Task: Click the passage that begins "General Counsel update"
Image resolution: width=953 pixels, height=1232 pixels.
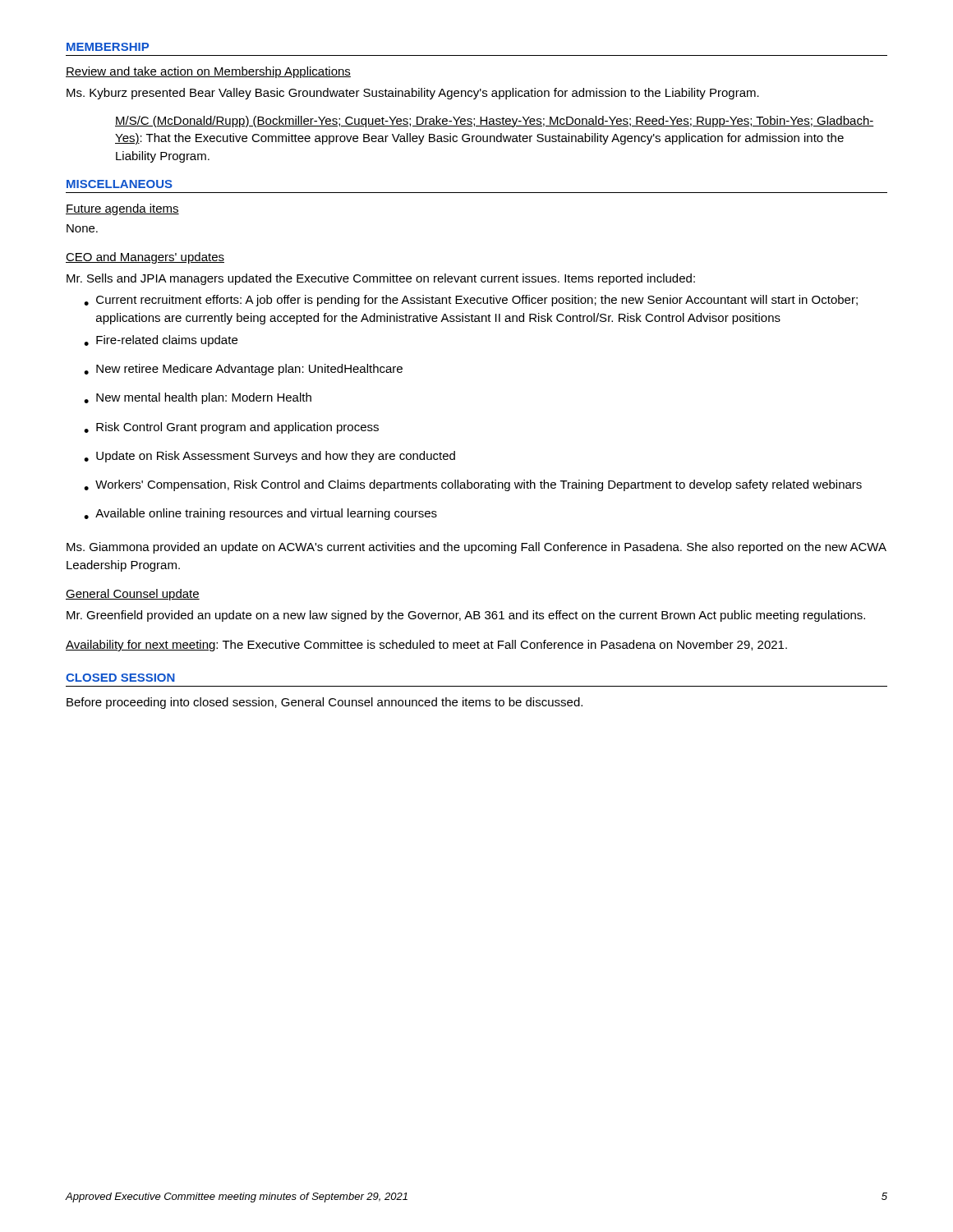Action: click(476, 605)
